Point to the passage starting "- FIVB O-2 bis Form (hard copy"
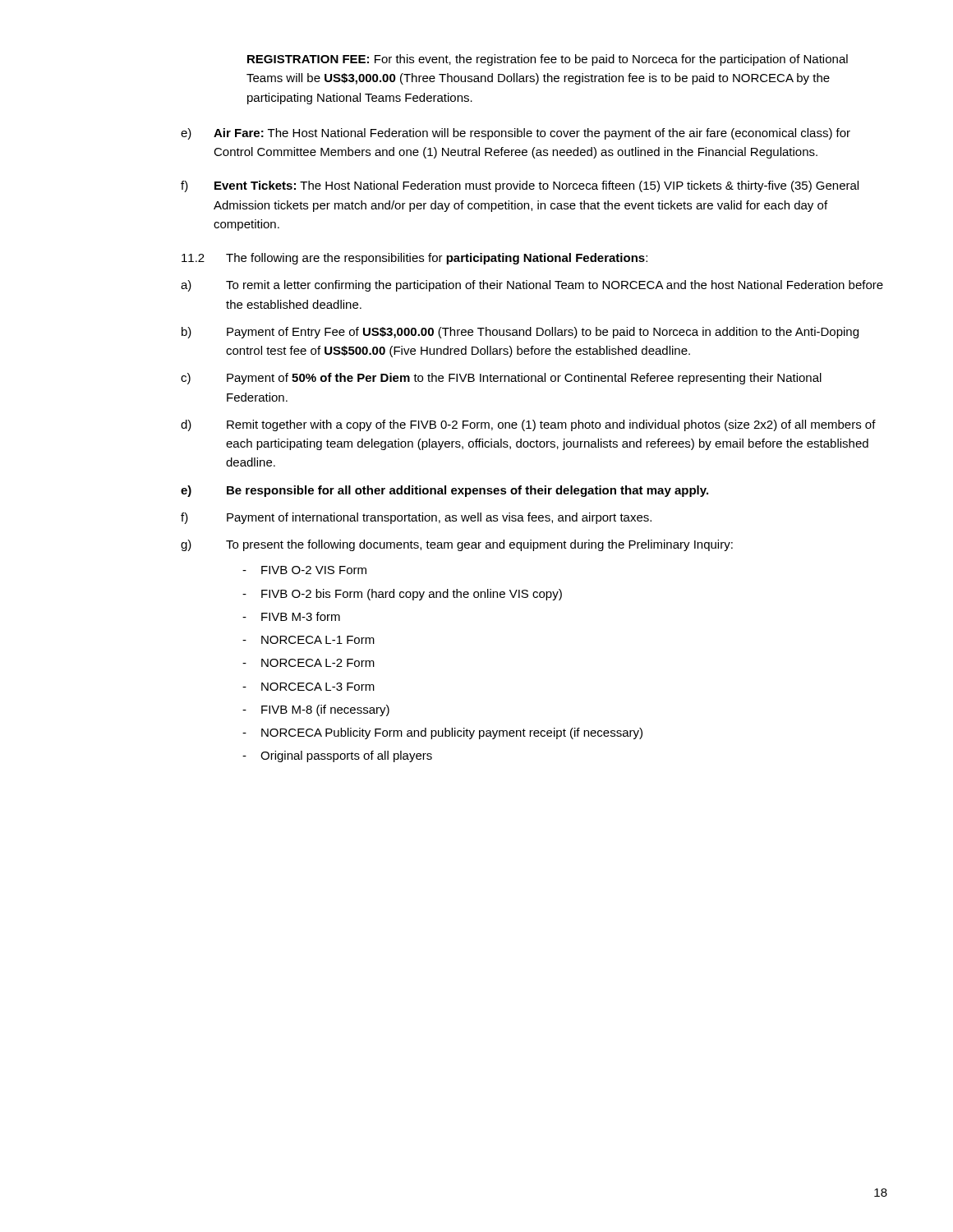953x1232 pixels. coord(565,593)
